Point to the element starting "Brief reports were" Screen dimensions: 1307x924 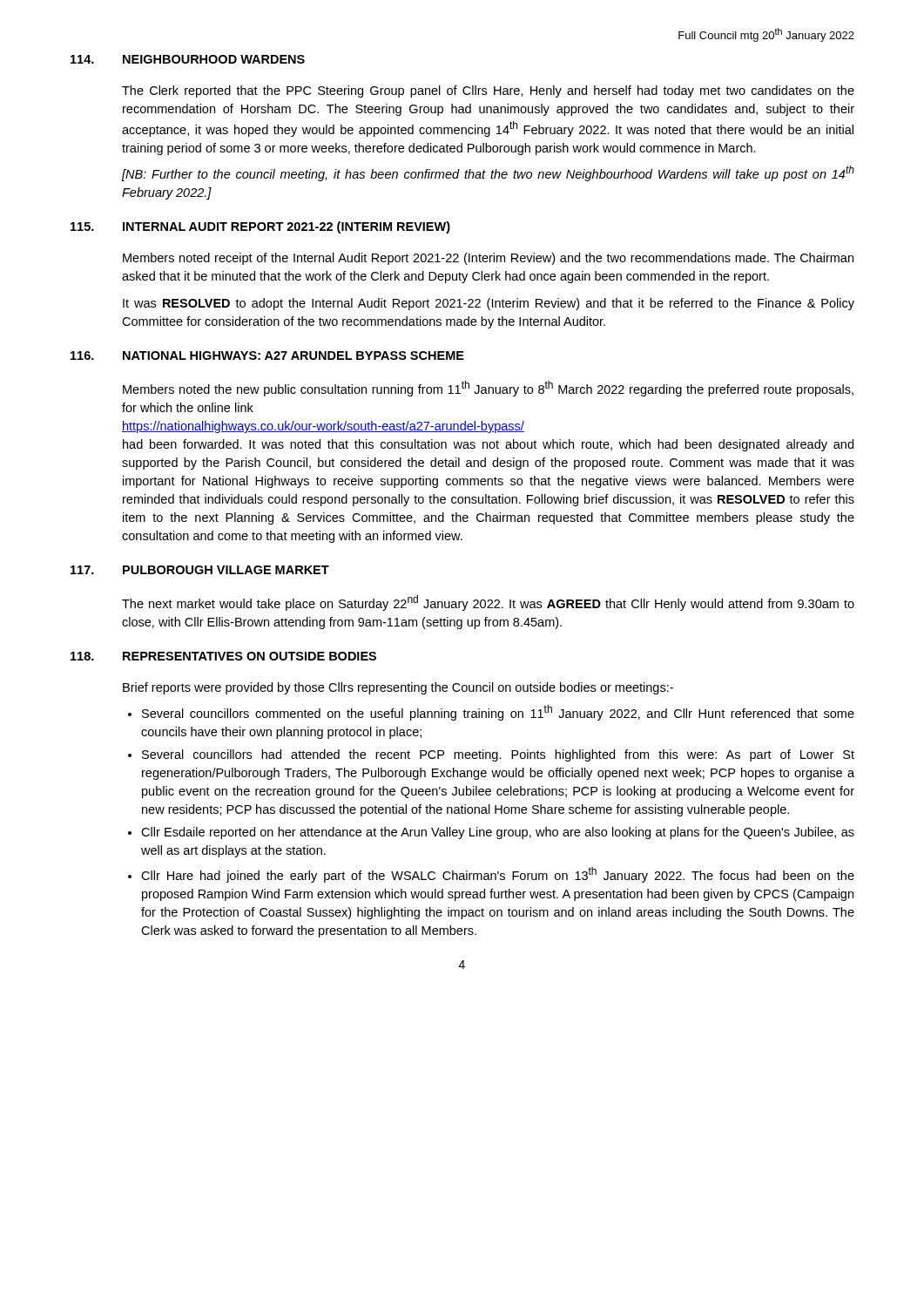pyautogui.click(x=462, y=812)
